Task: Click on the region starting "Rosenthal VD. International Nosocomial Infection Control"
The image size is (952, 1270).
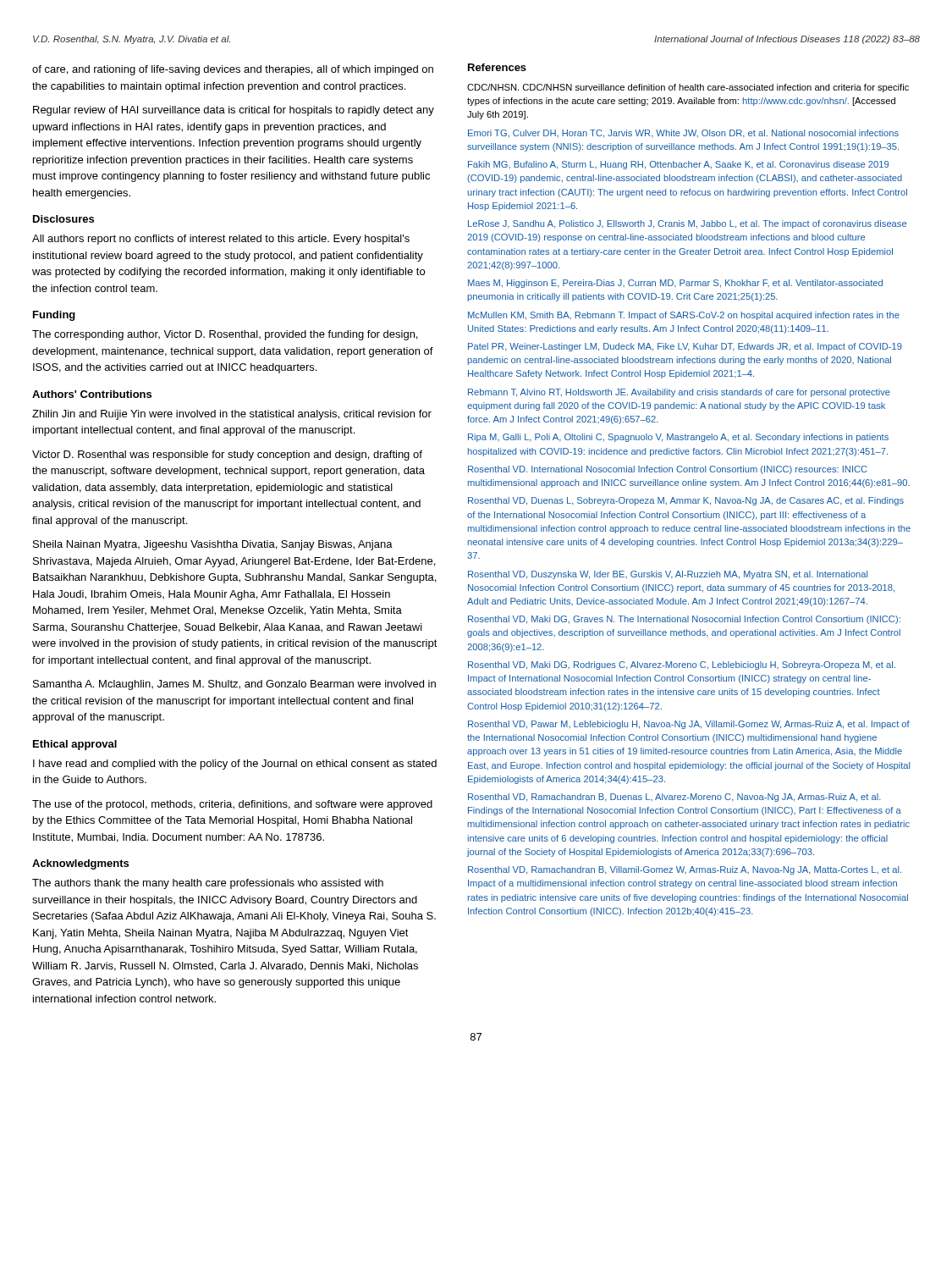Action: tap(689, 476)
